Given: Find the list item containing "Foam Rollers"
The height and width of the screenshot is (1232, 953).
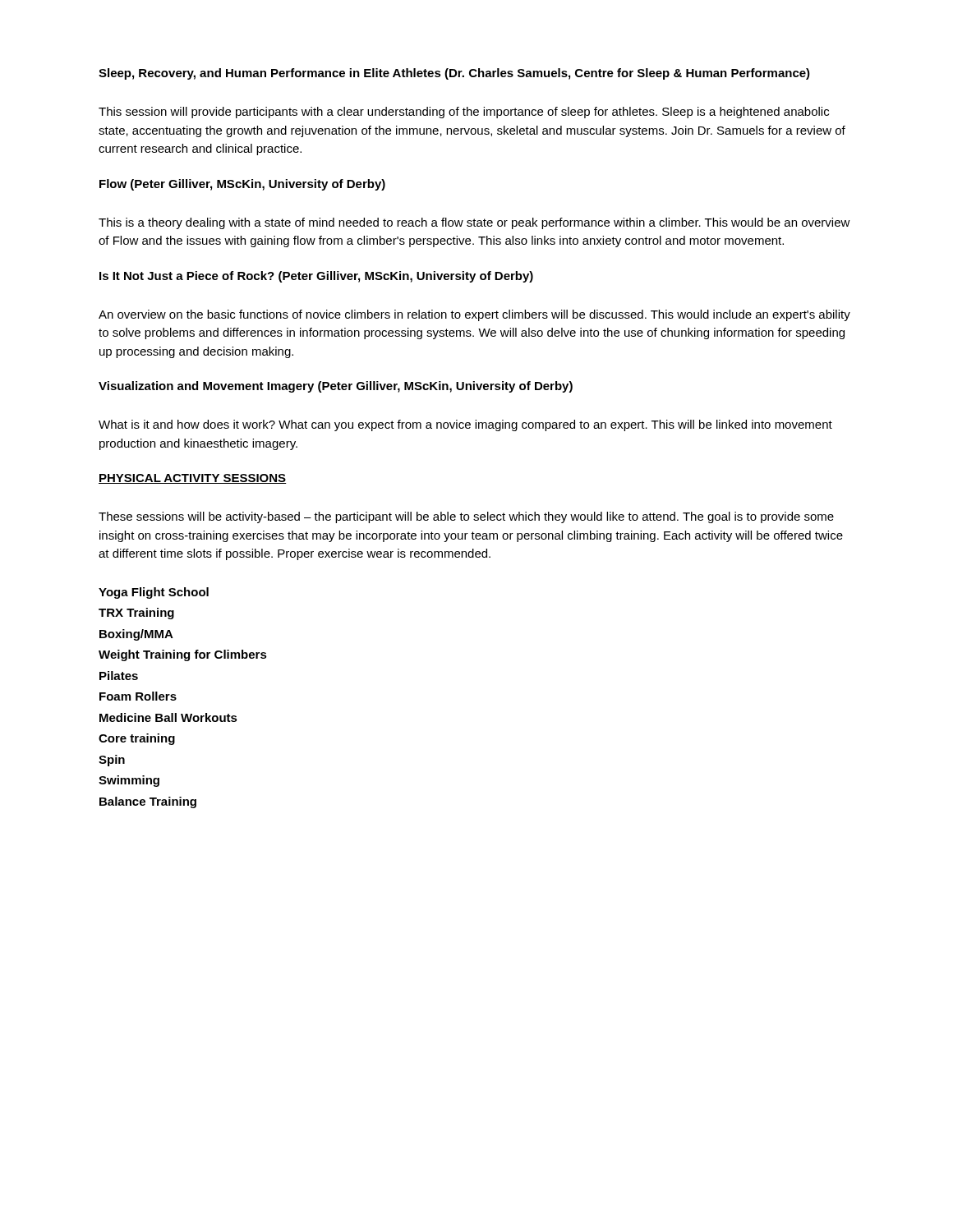Looking at the screenshot, I should 138,696.
